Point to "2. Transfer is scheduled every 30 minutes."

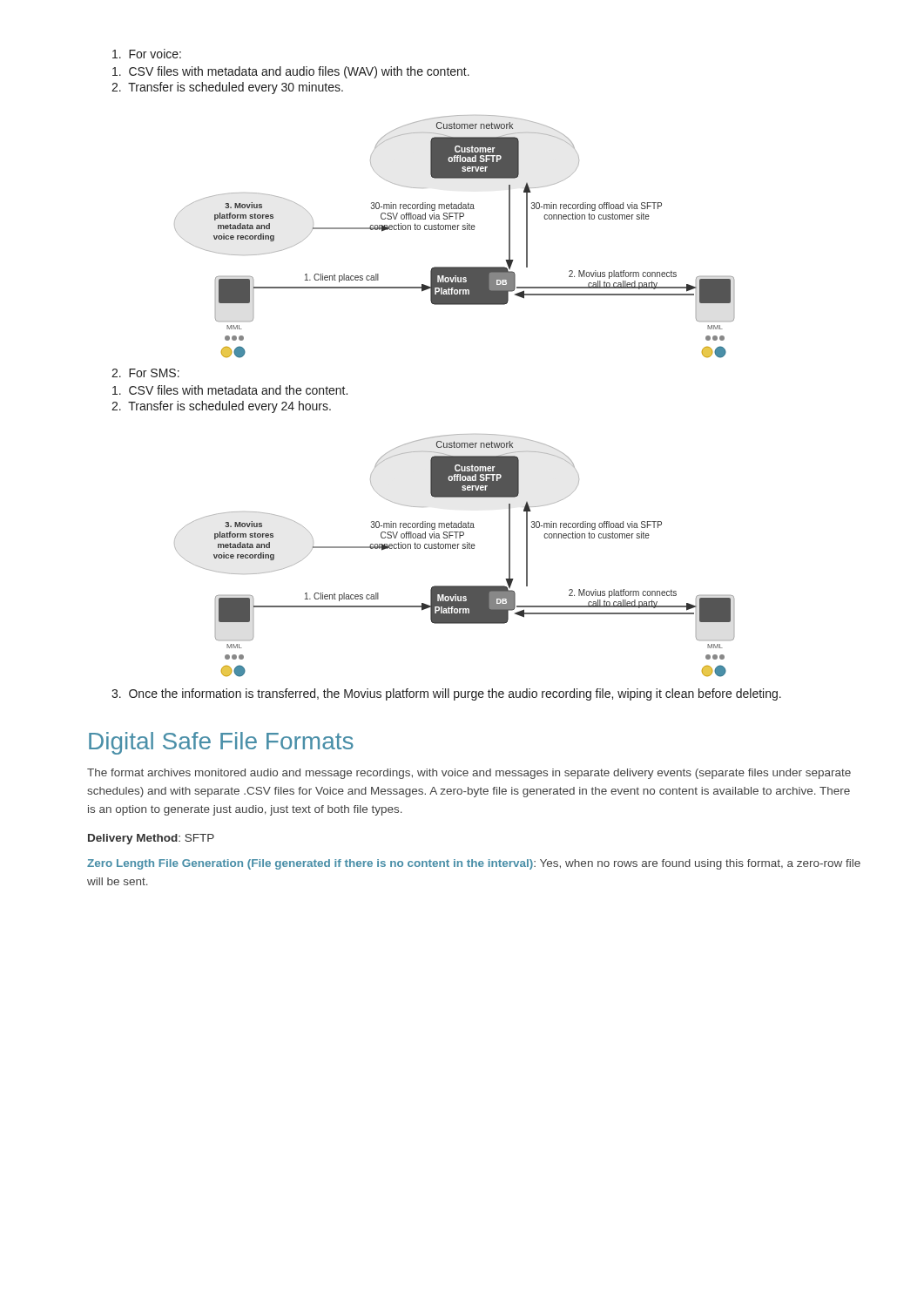pyautogui.click(x=228, y=87)
